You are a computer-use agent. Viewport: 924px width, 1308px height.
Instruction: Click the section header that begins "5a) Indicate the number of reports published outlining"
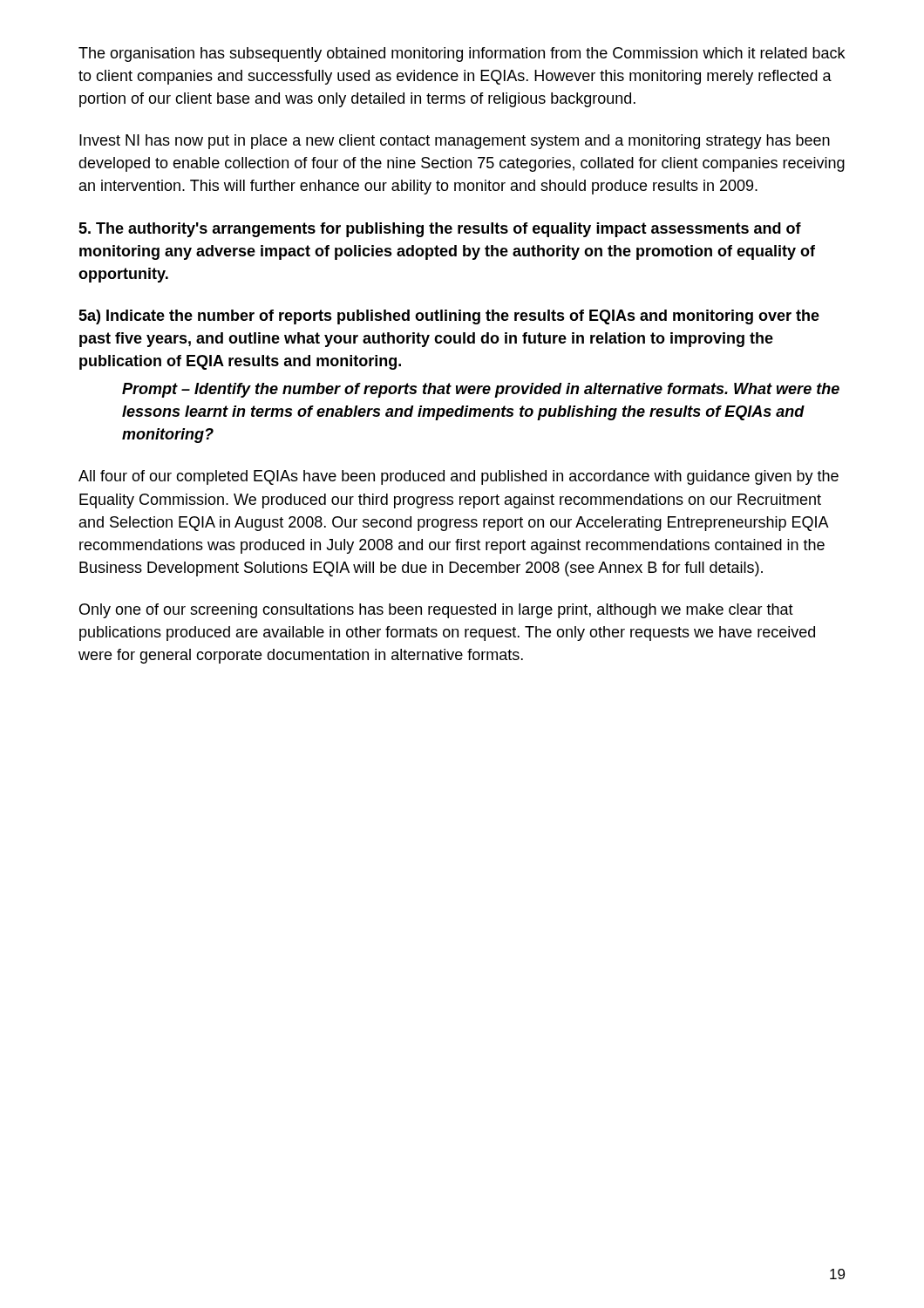pyautogui.click(x=449, y=338)
